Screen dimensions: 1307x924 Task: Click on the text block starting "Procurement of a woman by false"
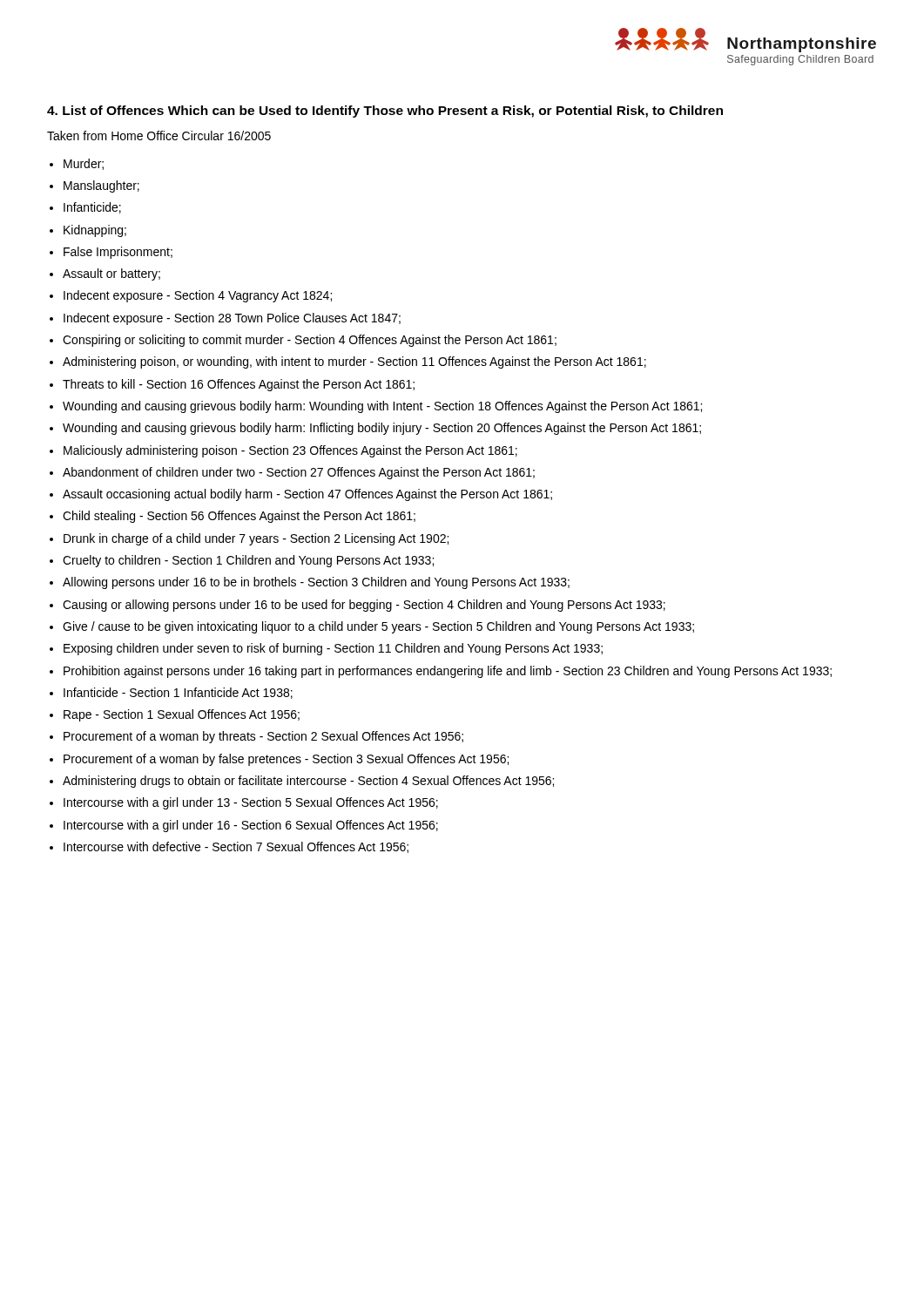coord(470,759)
